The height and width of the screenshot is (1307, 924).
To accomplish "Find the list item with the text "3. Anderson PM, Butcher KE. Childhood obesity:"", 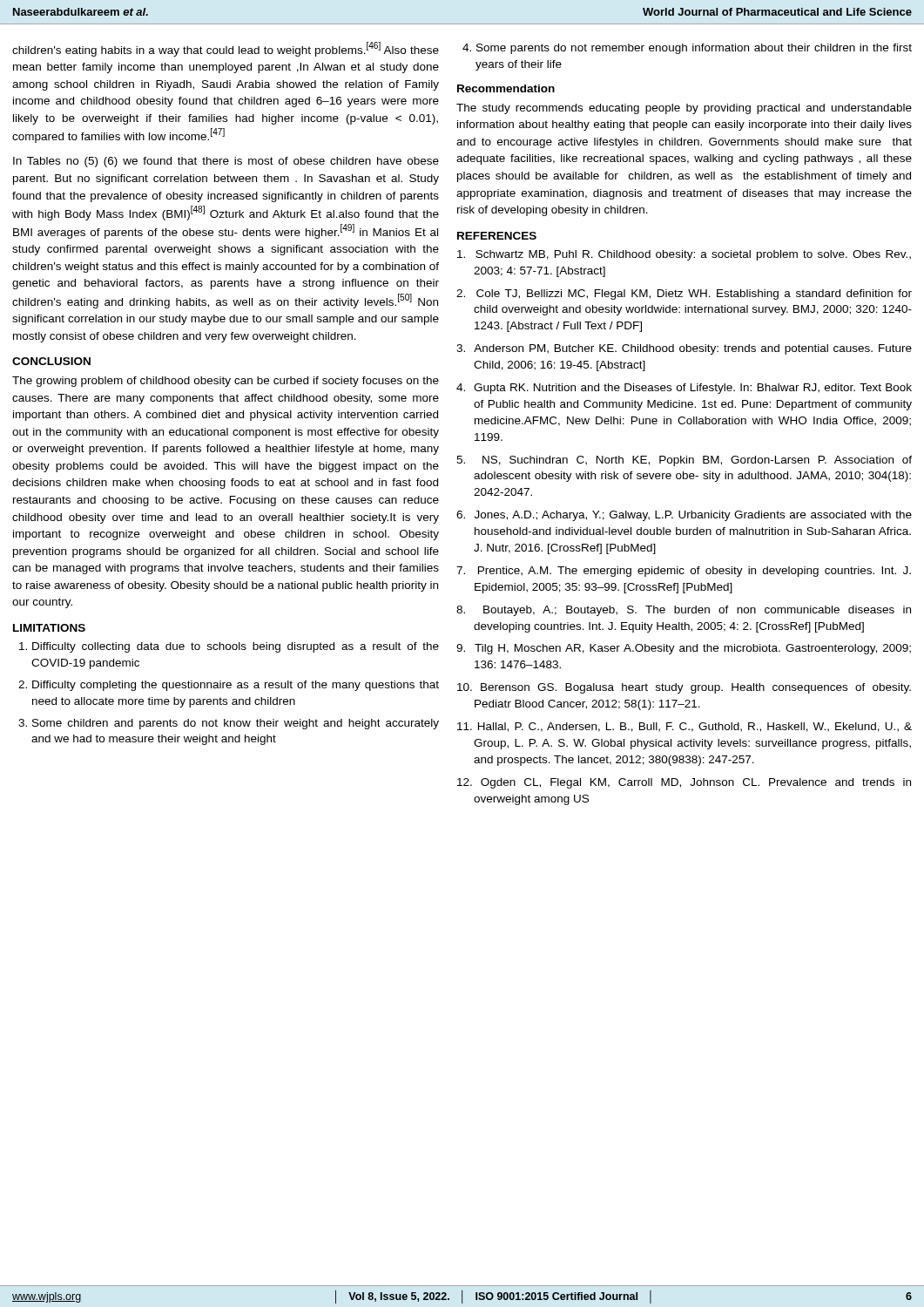I will [684, 356].
